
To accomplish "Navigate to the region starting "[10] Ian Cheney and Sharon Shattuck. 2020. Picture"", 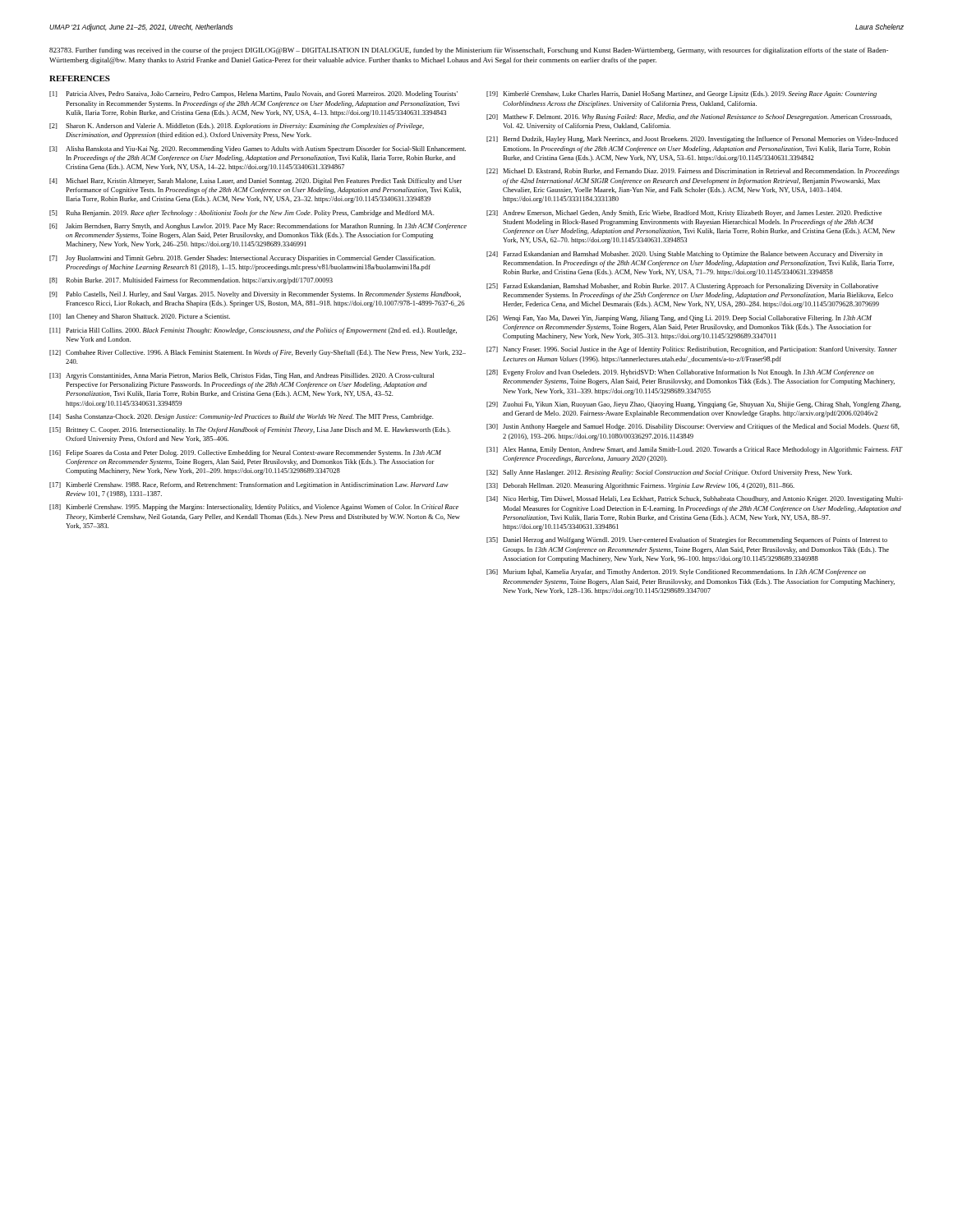I will (258, 317).
